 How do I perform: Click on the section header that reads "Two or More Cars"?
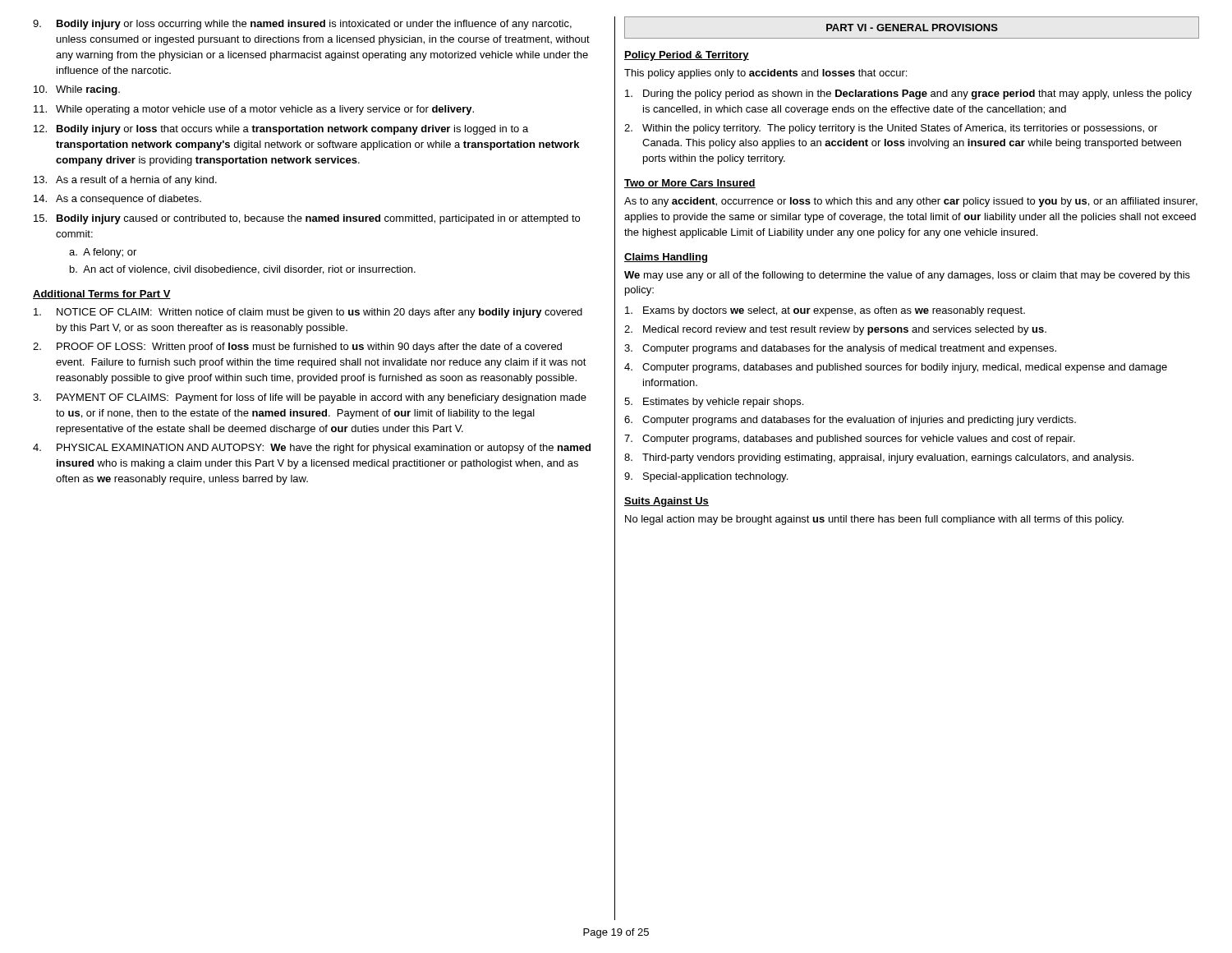pyautogui.click(x=690, y=183)
